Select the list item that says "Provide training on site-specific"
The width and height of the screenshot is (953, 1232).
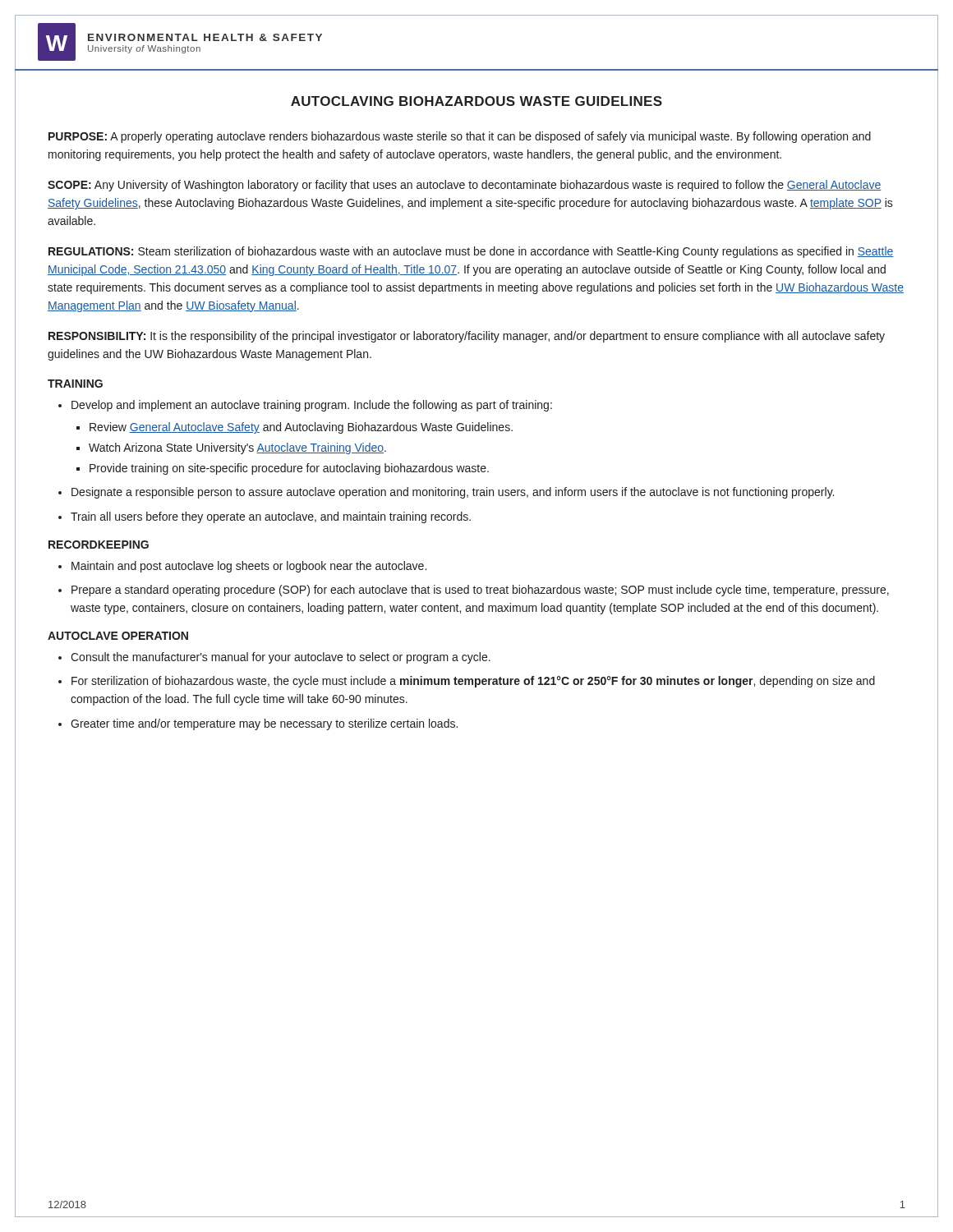(289, 468)
